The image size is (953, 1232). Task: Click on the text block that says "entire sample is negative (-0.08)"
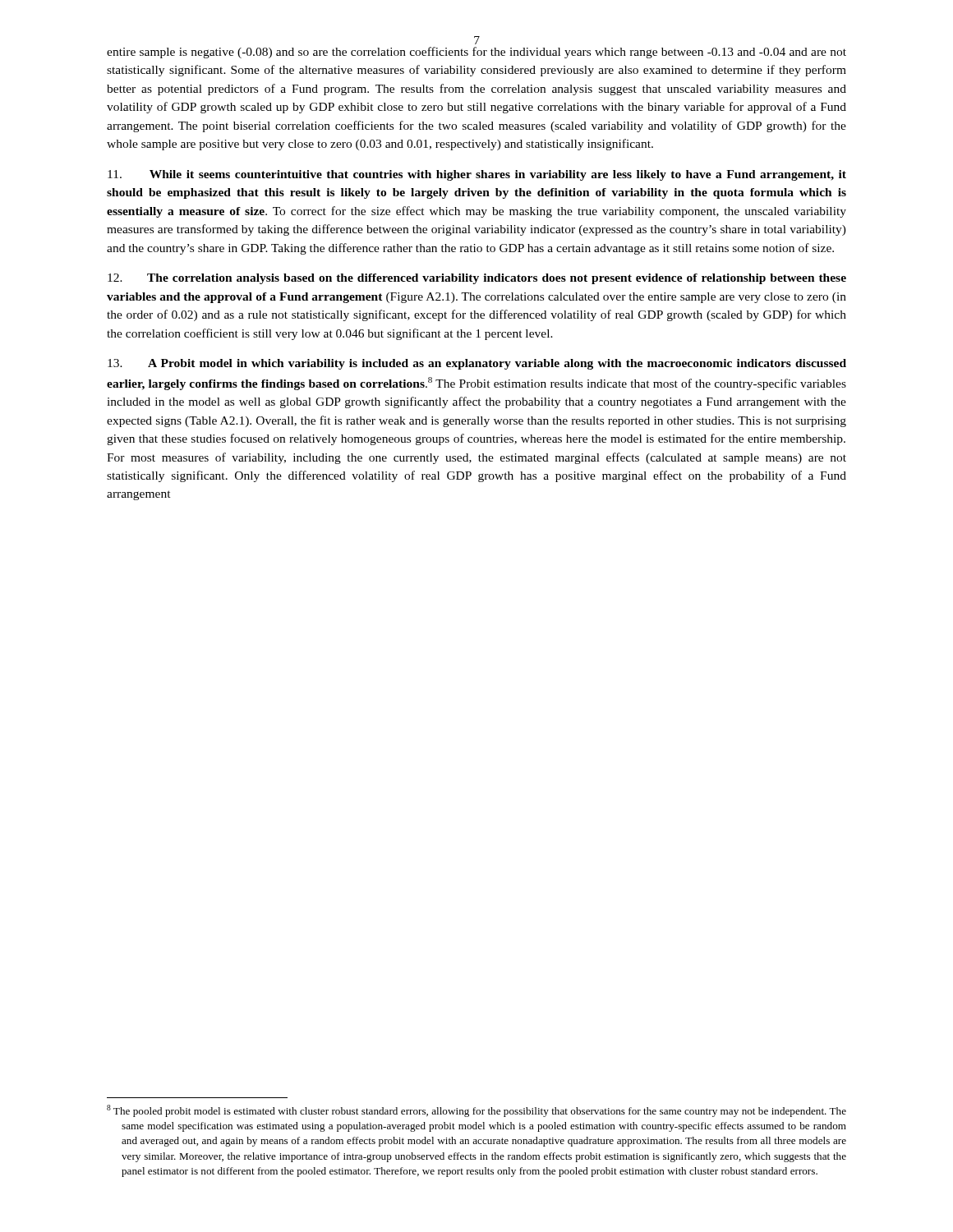[476, 98]
